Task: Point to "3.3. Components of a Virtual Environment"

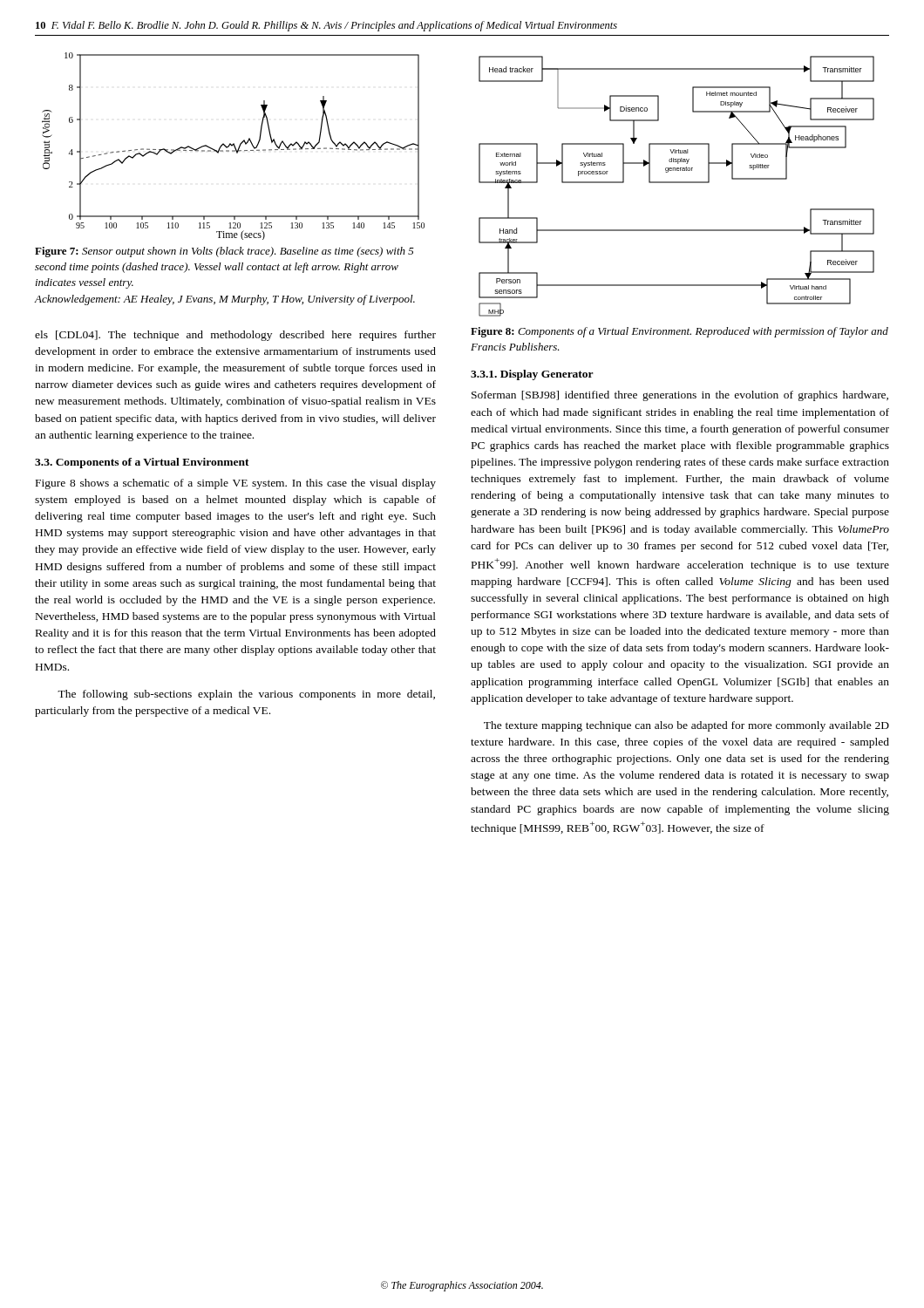Action: (x=142, y=462)
